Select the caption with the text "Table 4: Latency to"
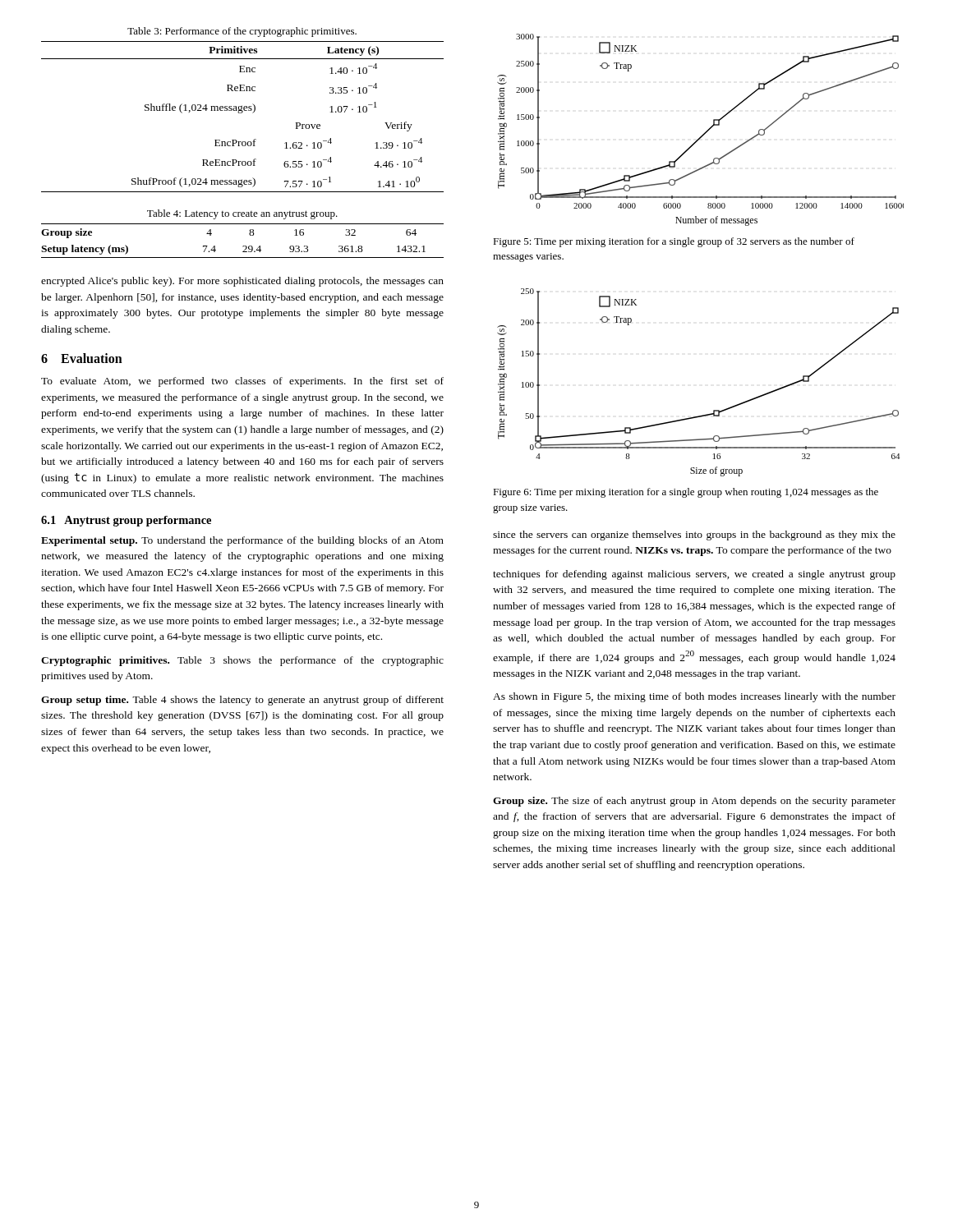 click(242, 213)
